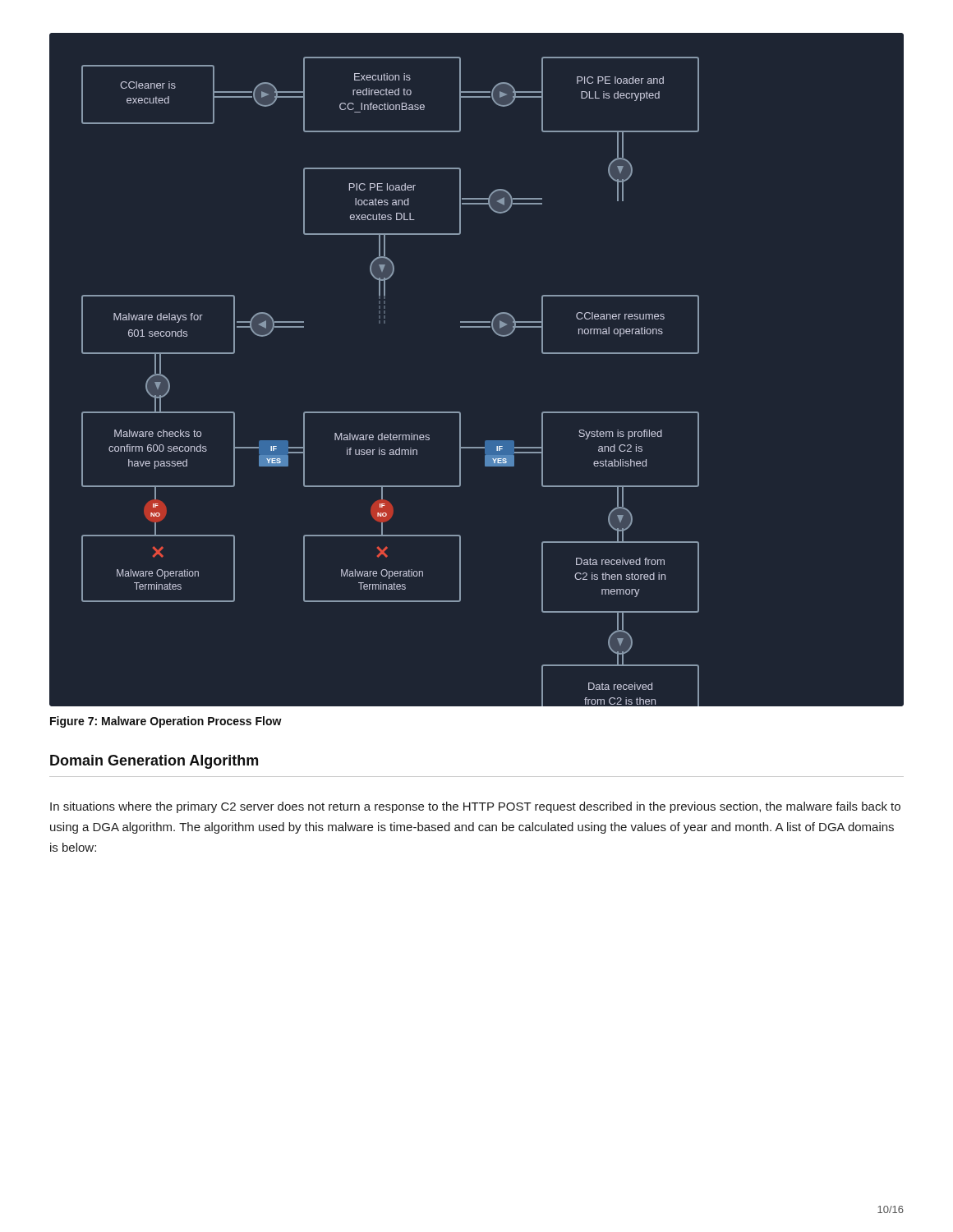Point to the text block starting "Domain Generation Algorithm"
Viewport: 953px width, 1232px height.
pos(154,761)
